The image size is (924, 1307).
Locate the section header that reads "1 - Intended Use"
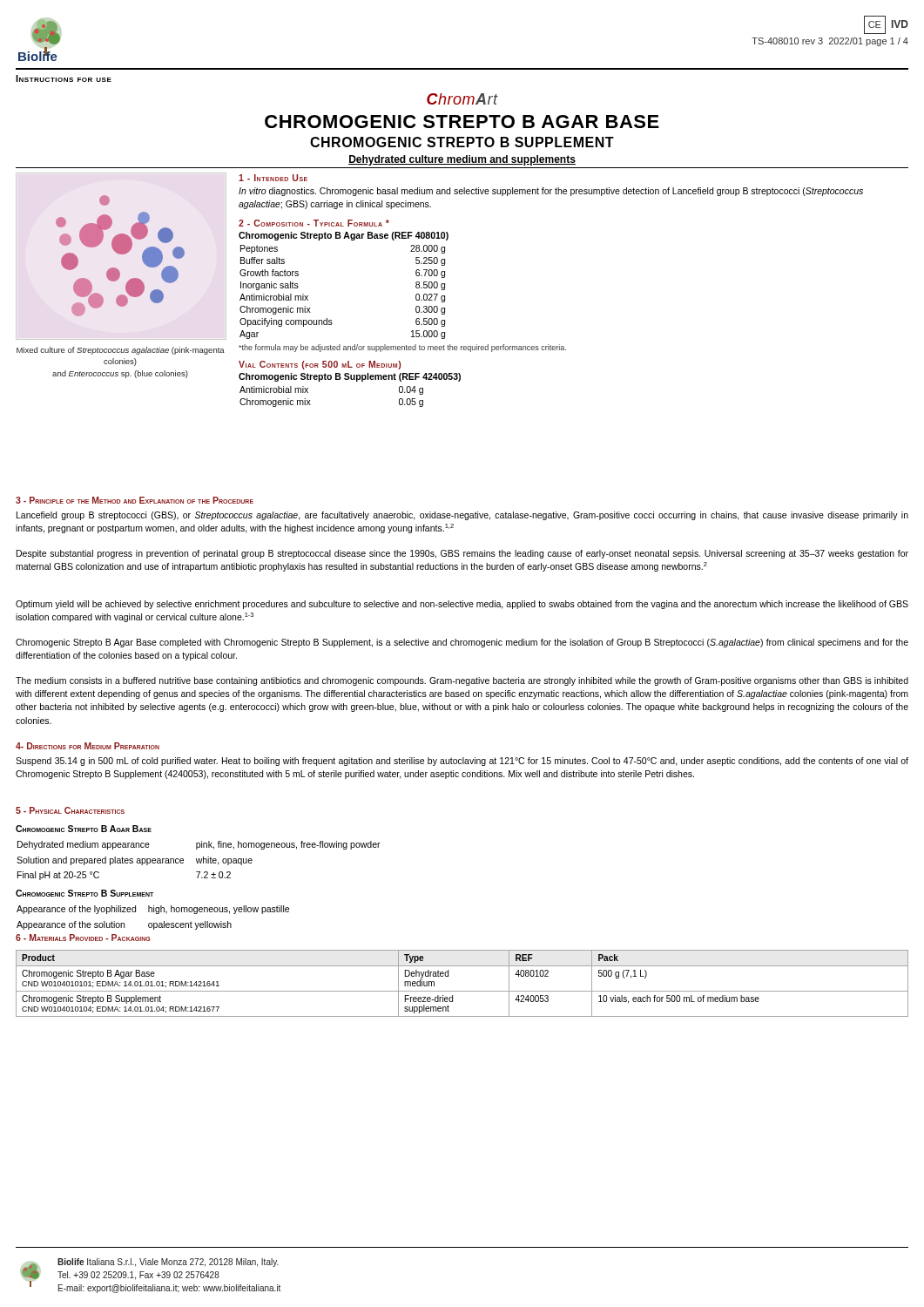click(273, 178)
